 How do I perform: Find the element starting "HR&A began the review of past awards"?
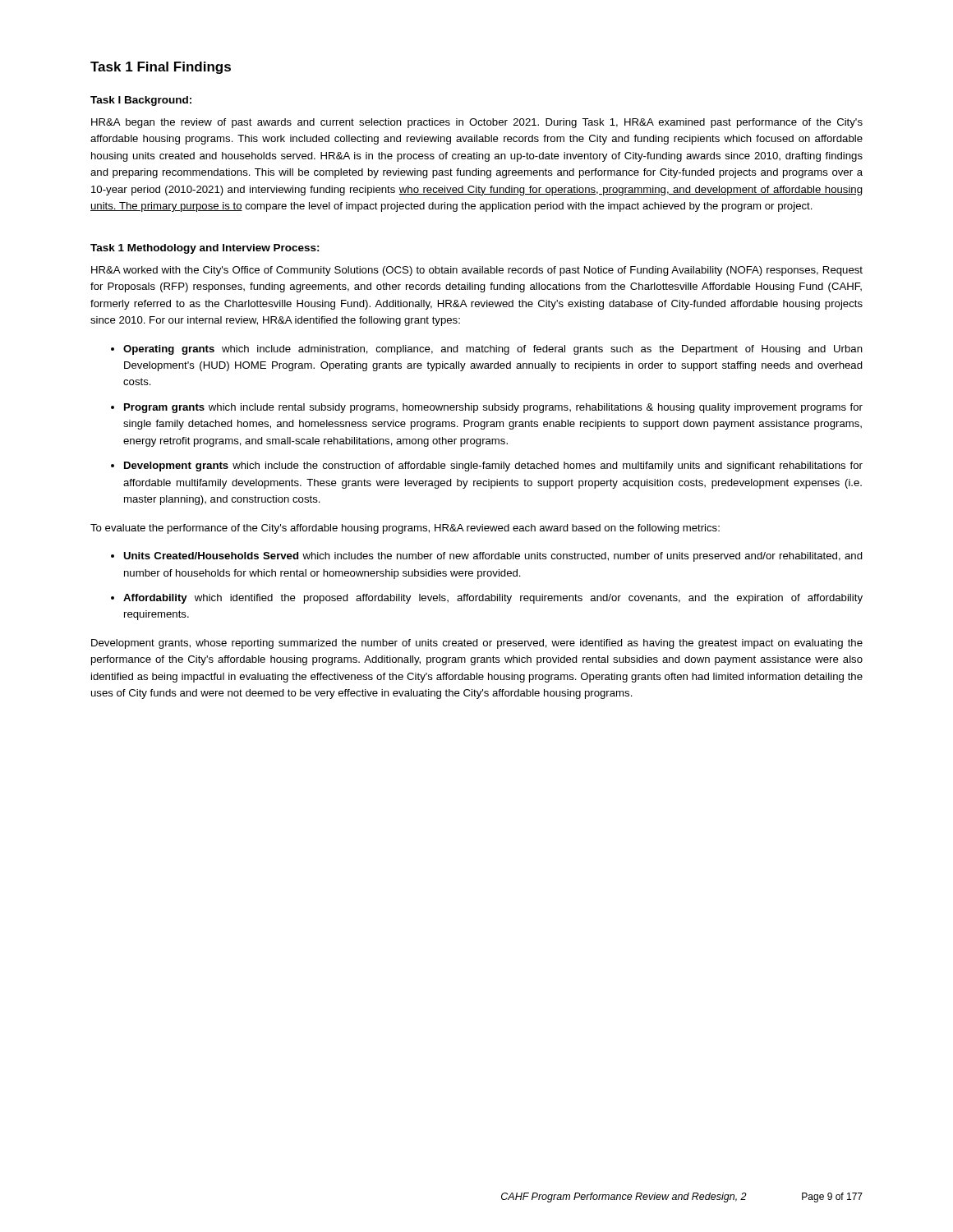(x=476, y=164)
